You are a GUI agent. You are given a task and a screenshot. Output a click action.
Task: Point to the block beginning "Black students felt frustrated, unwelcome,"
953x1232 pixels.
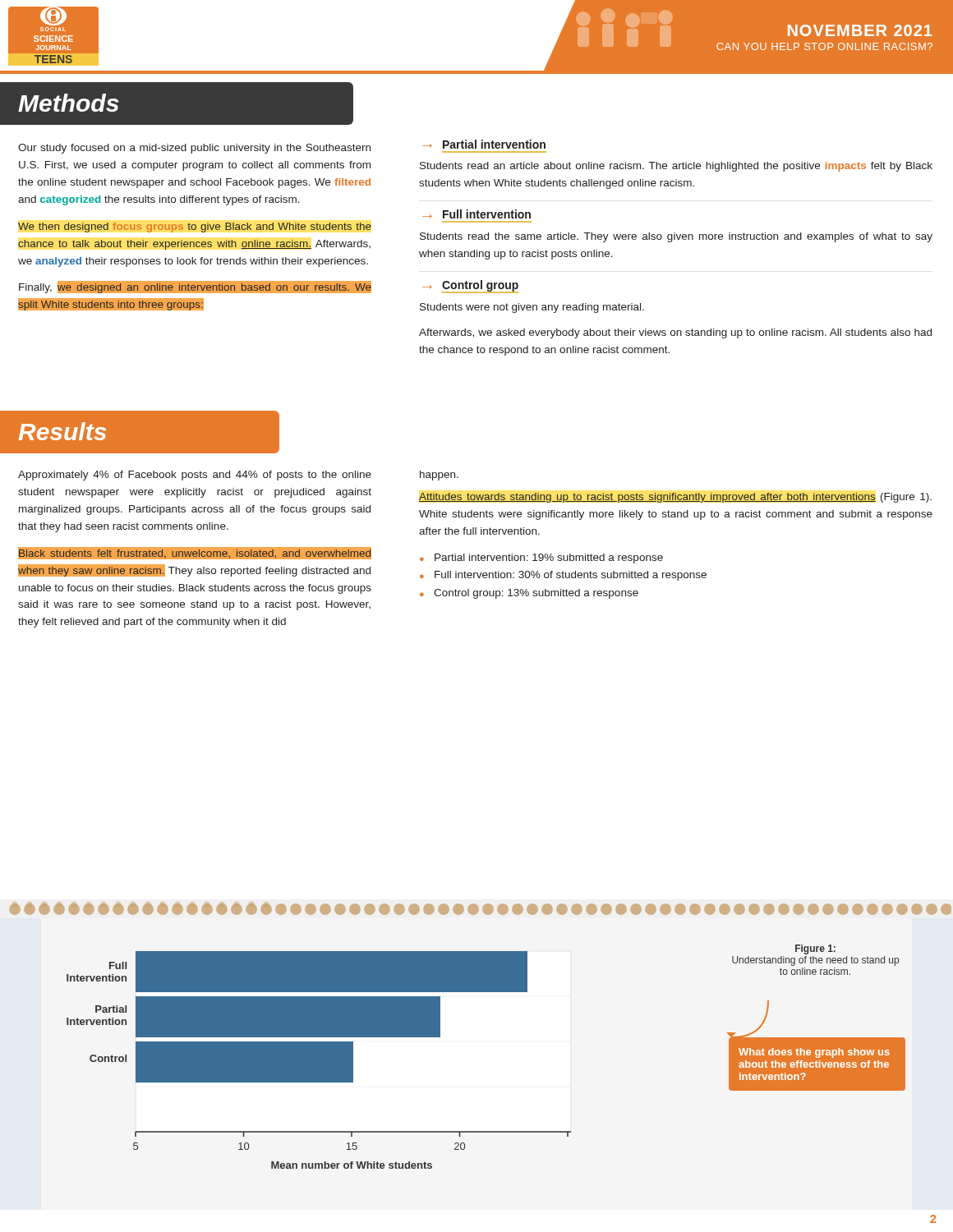195,587
